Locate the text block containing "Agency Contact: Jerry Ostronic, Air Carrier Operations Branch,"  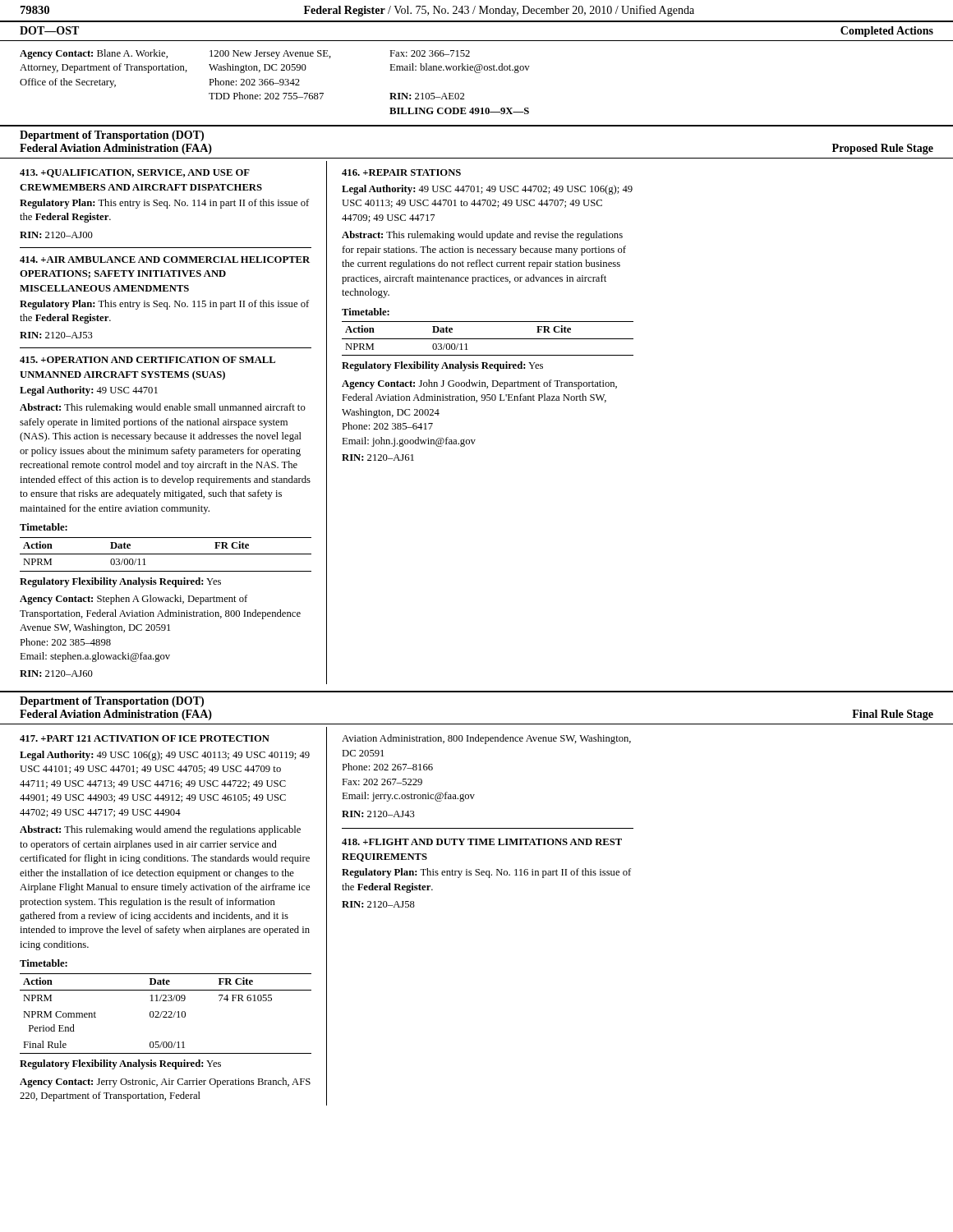(165, 1089)
